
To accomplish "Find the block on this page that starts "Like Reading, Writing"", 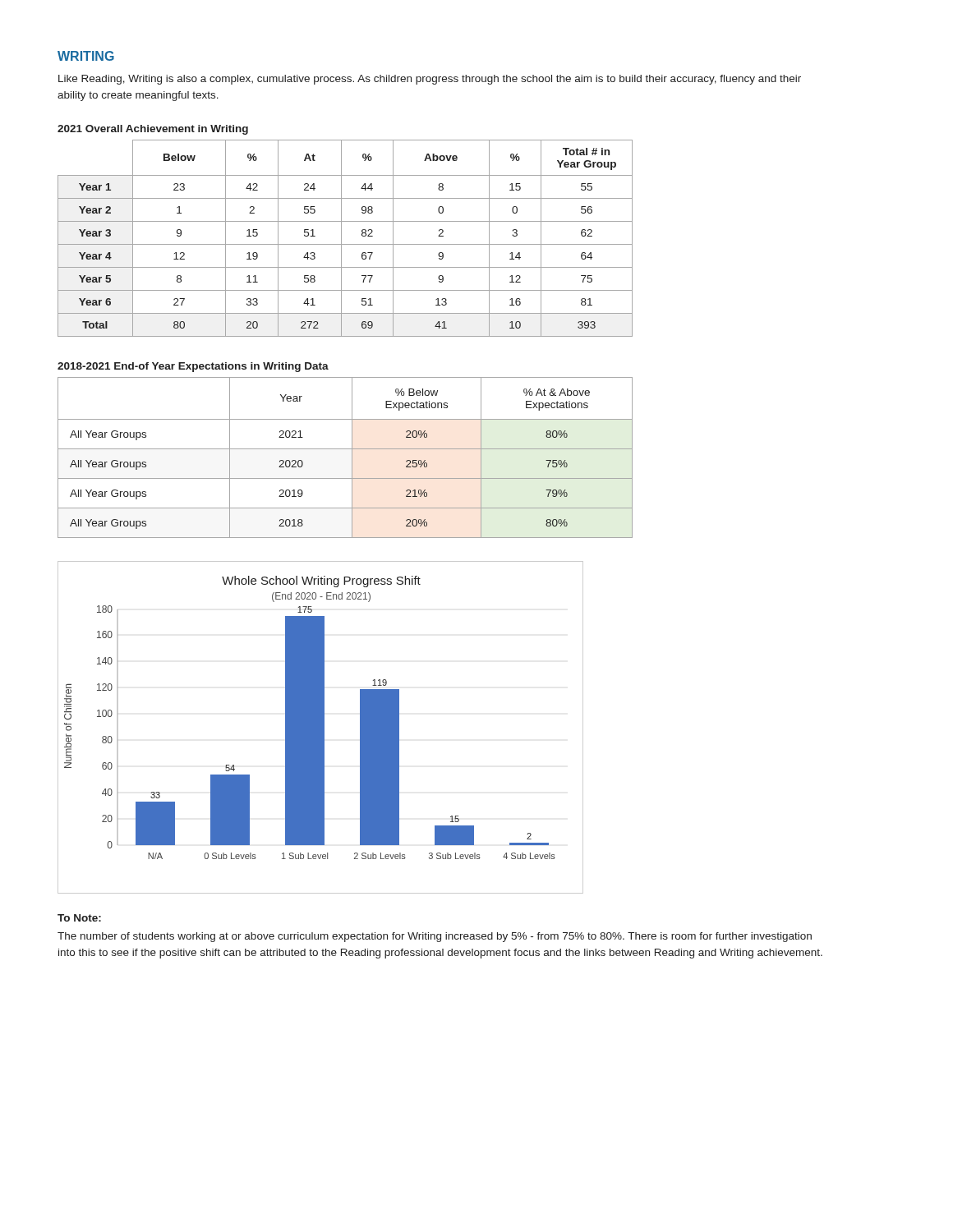I will click(x=429, y=87).
